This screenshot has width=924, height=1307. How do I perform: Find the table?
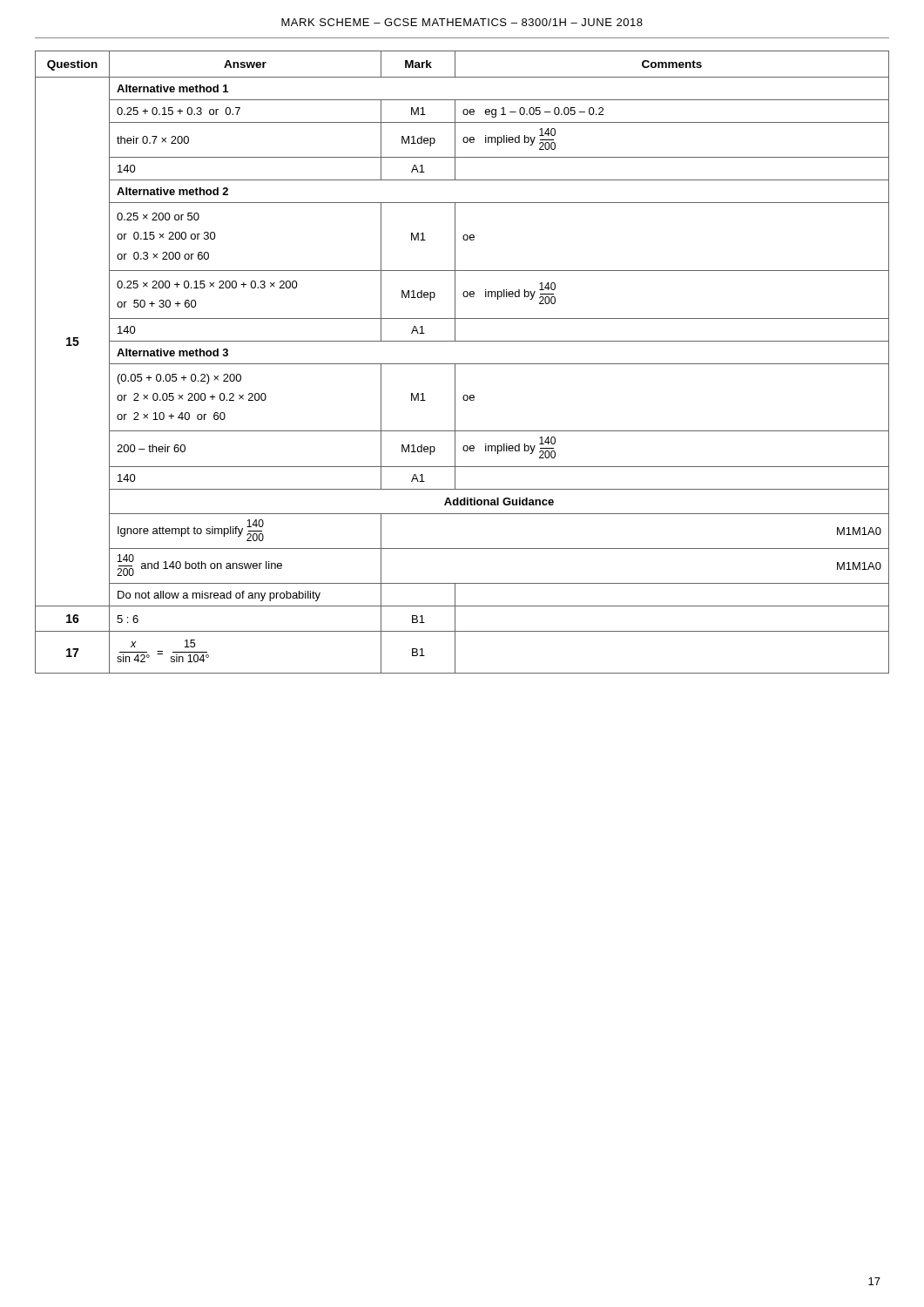click(462, 362)
